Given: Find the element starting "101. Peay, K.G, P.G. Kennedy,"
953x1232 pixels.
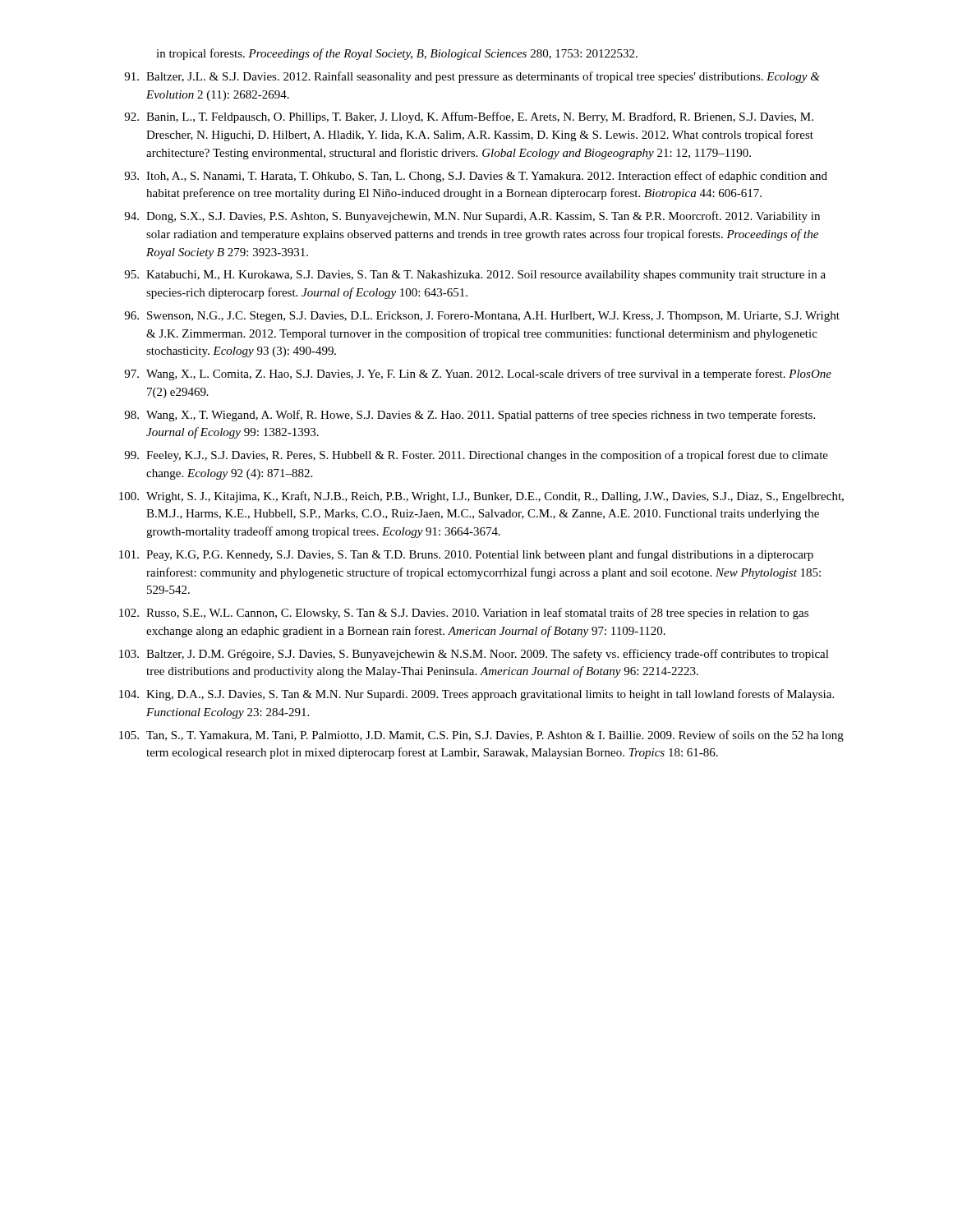Looking at the screenshot, I should pyautogui.click(x=476, y=573).
